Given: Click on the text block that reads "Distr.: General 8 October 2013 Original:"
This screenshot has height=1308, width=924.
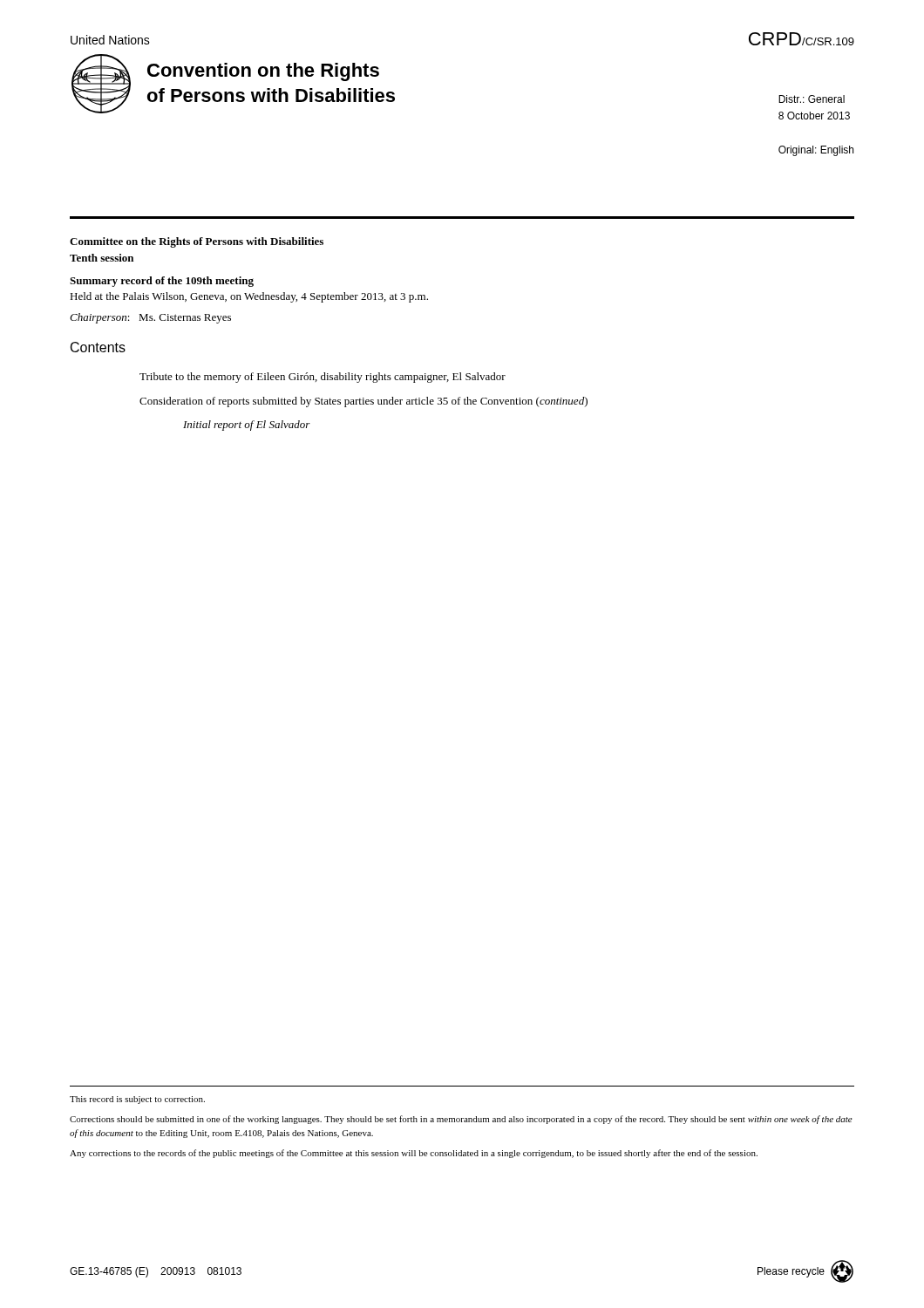Looking at the screenshot, I should (816, 124).
